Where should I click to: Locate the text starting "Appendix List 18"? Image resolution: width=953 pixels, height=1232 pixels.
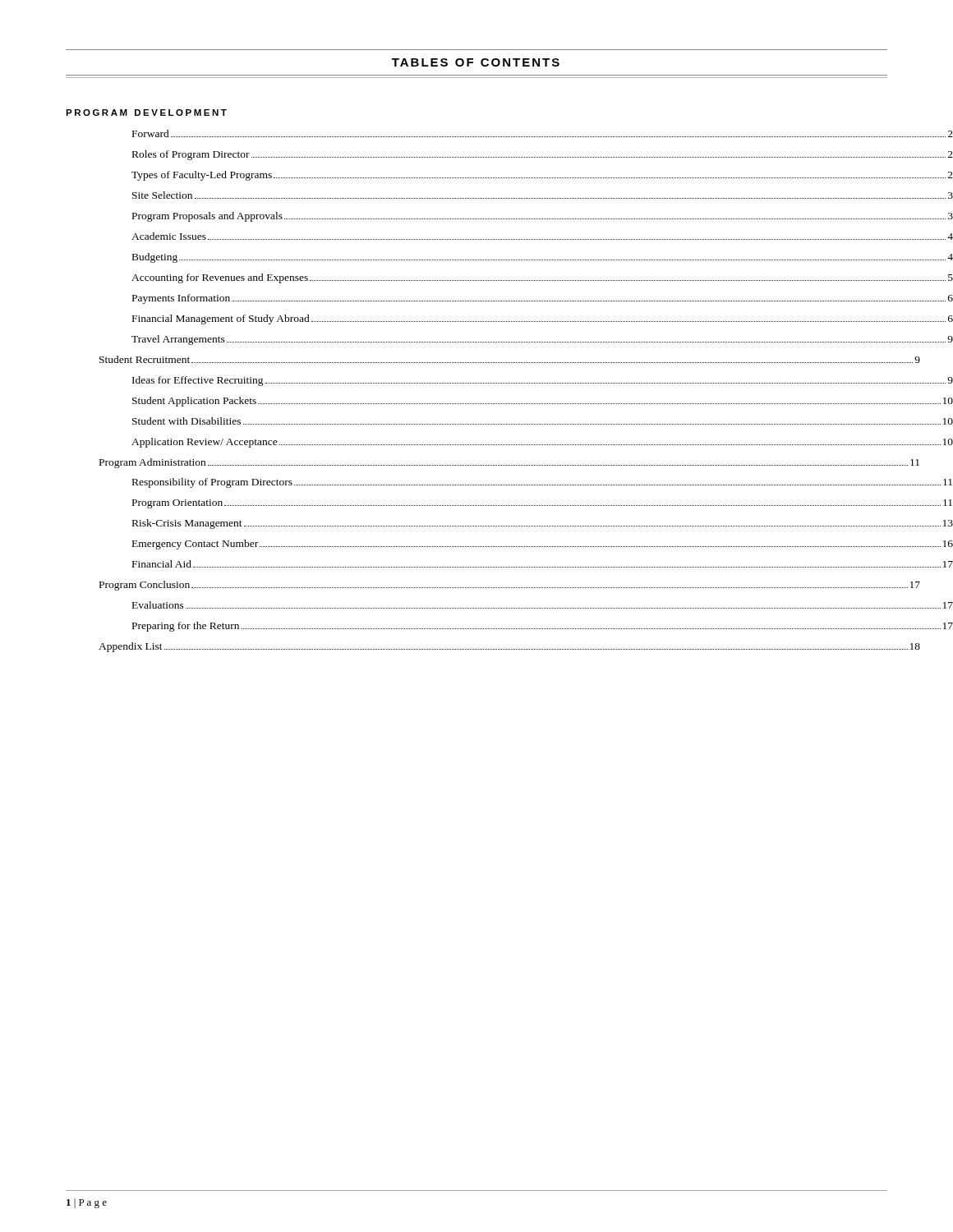pos(509,647)
